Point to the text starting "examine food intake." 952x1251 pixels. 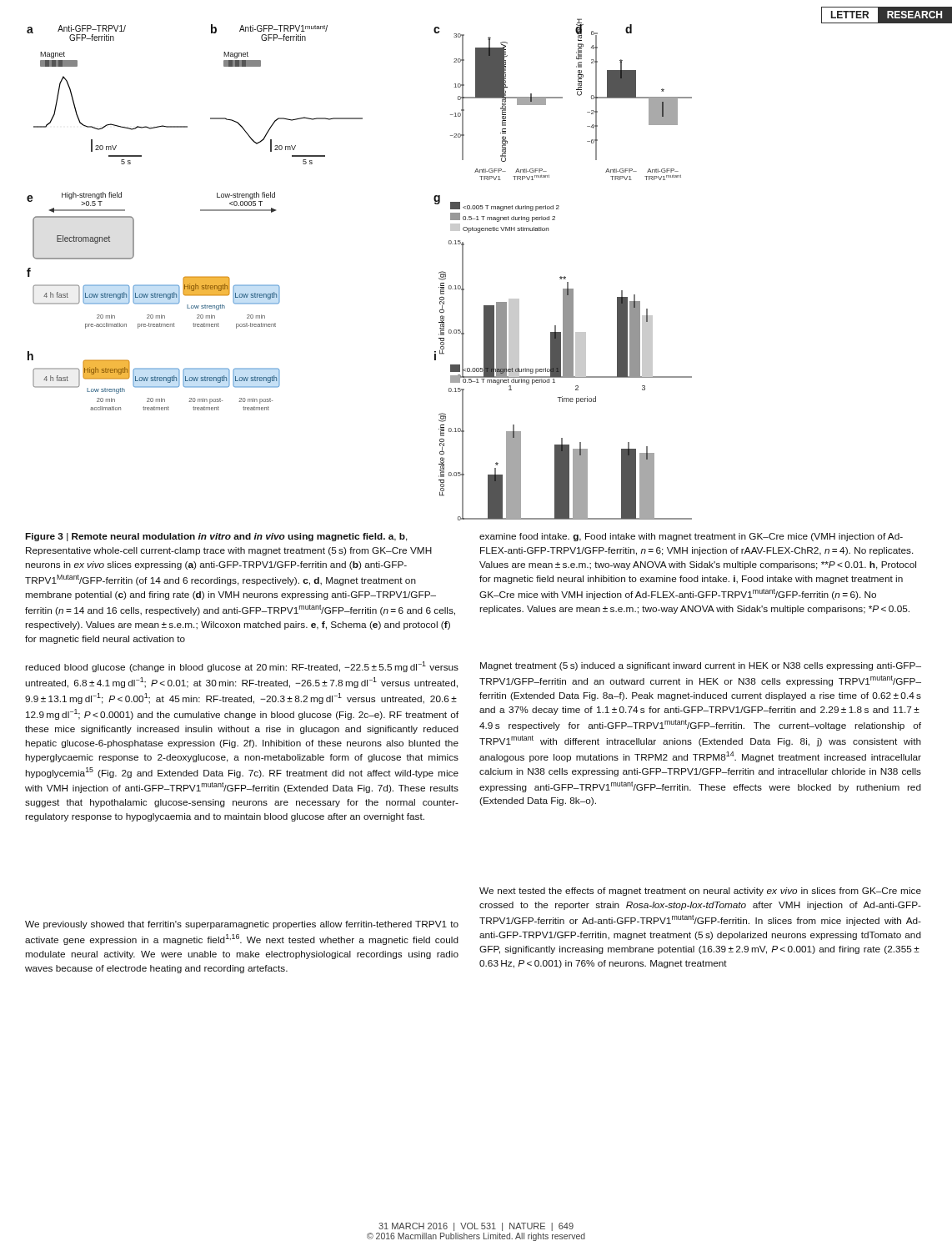[698, 572]
